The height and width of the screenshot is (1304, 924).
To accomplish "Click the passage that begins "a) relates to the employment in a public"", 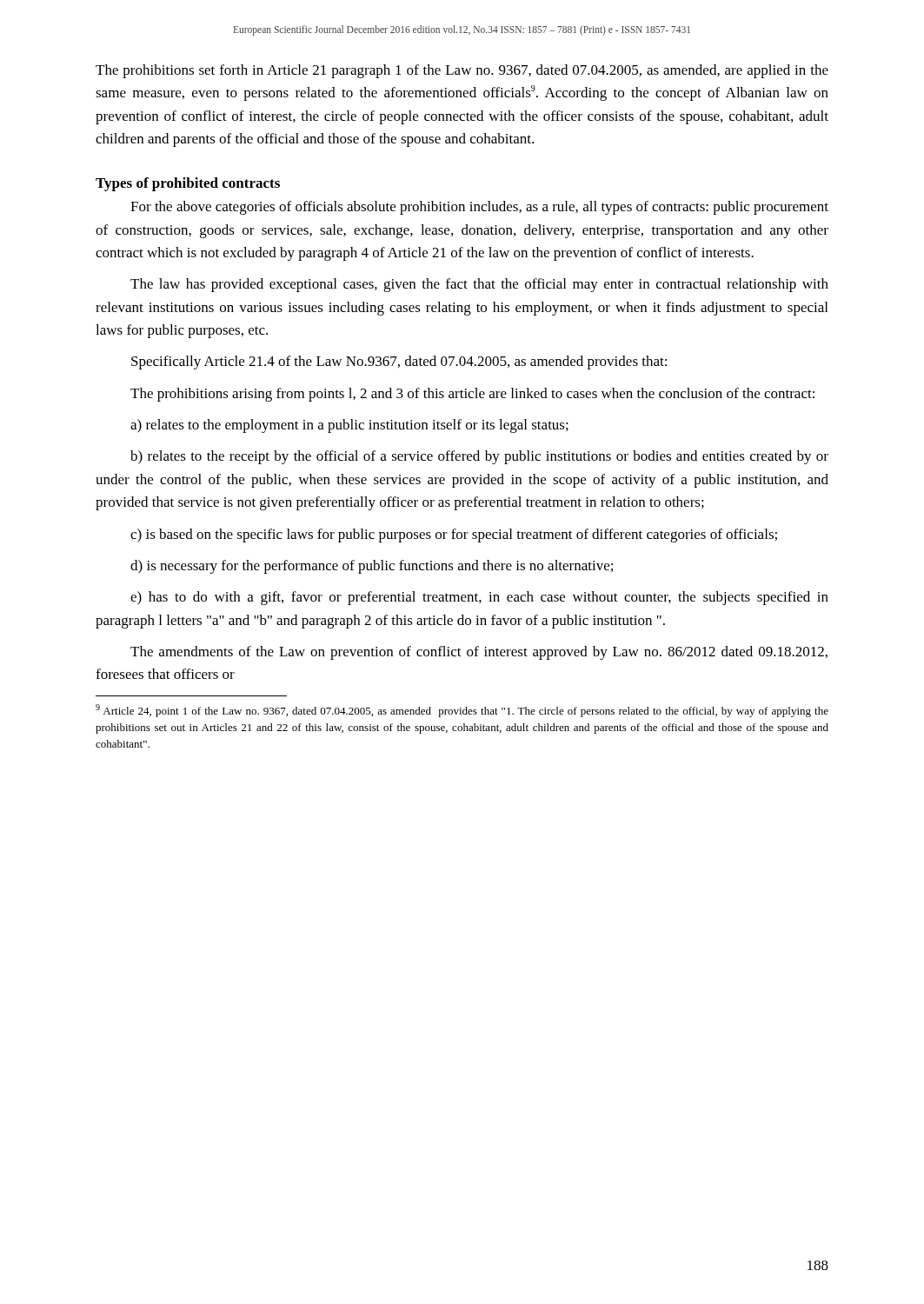I will (462, 425).
